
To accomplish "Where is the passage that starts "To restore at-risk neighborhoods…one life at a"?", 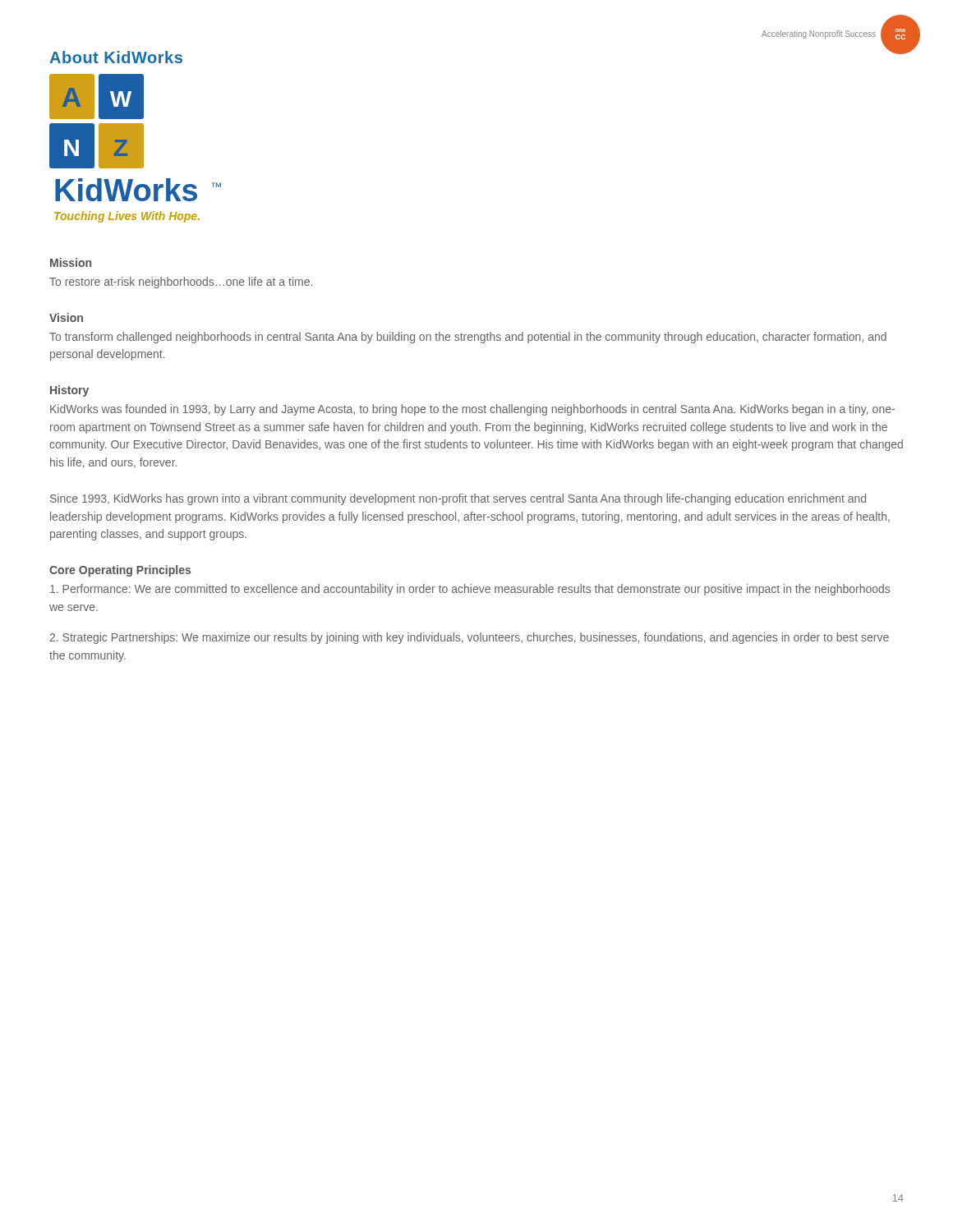I will click(x=181, y=282).
